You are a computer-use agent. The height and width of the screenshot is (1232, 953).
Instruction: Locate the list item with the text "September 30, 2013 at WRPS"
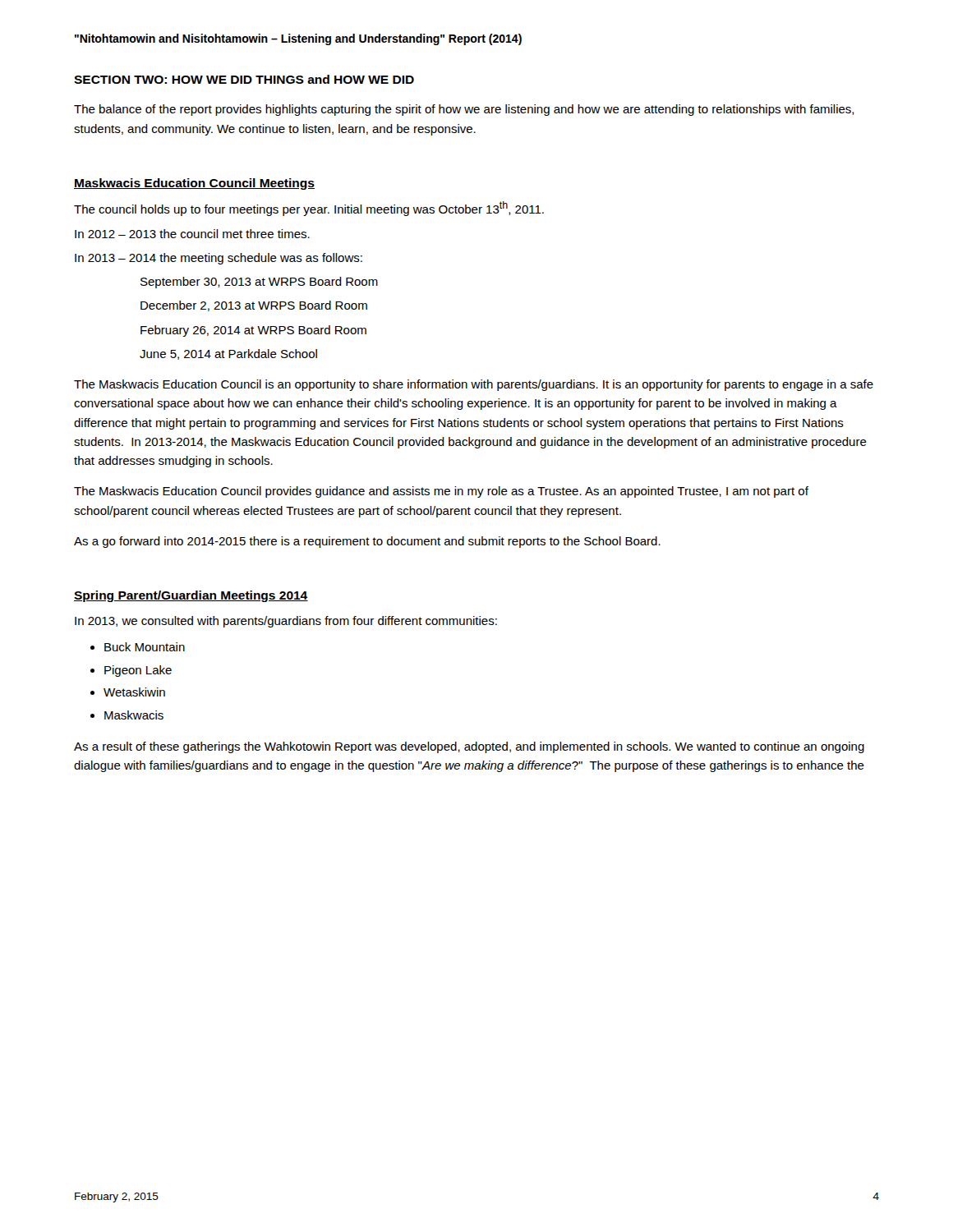(259, 281)
